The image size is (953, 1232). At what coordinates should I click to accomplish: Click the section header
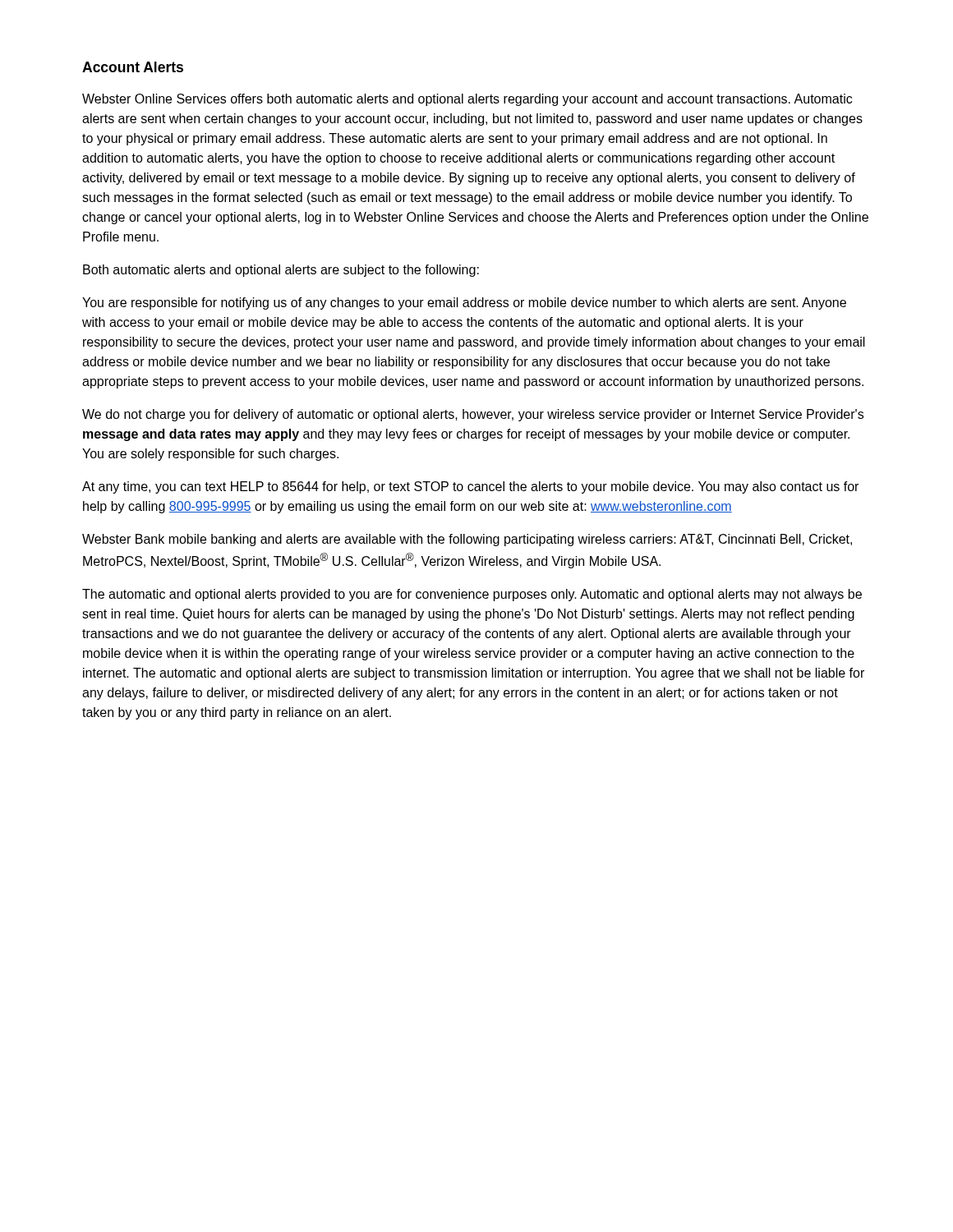coord(133,67)
